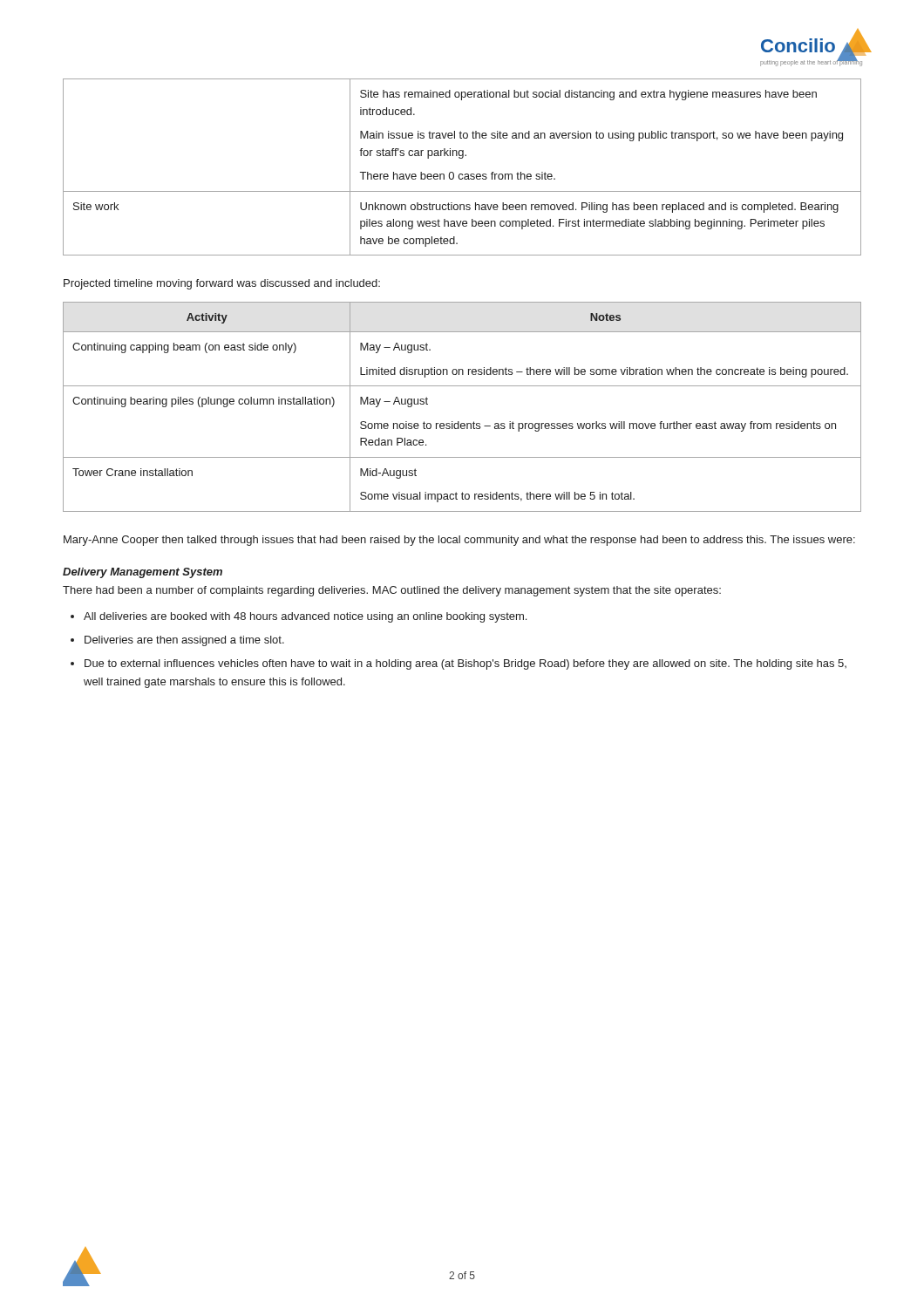Point to the text block starting "Due to external influences"
The width and height of the screenshot is (924, 1308).
point(465,672)
